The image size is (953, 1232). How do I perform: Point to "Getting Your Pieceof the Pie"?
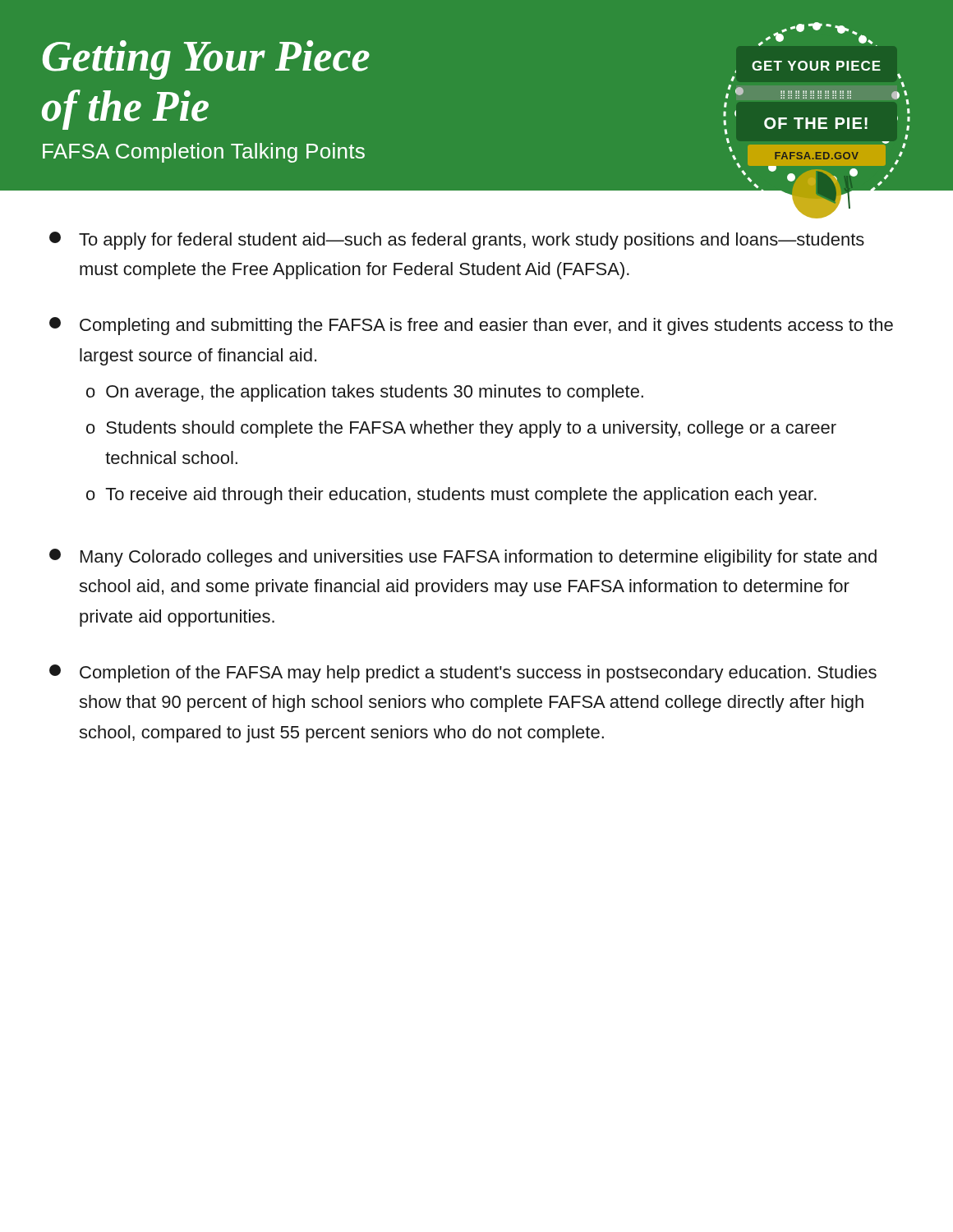point(206,81)
